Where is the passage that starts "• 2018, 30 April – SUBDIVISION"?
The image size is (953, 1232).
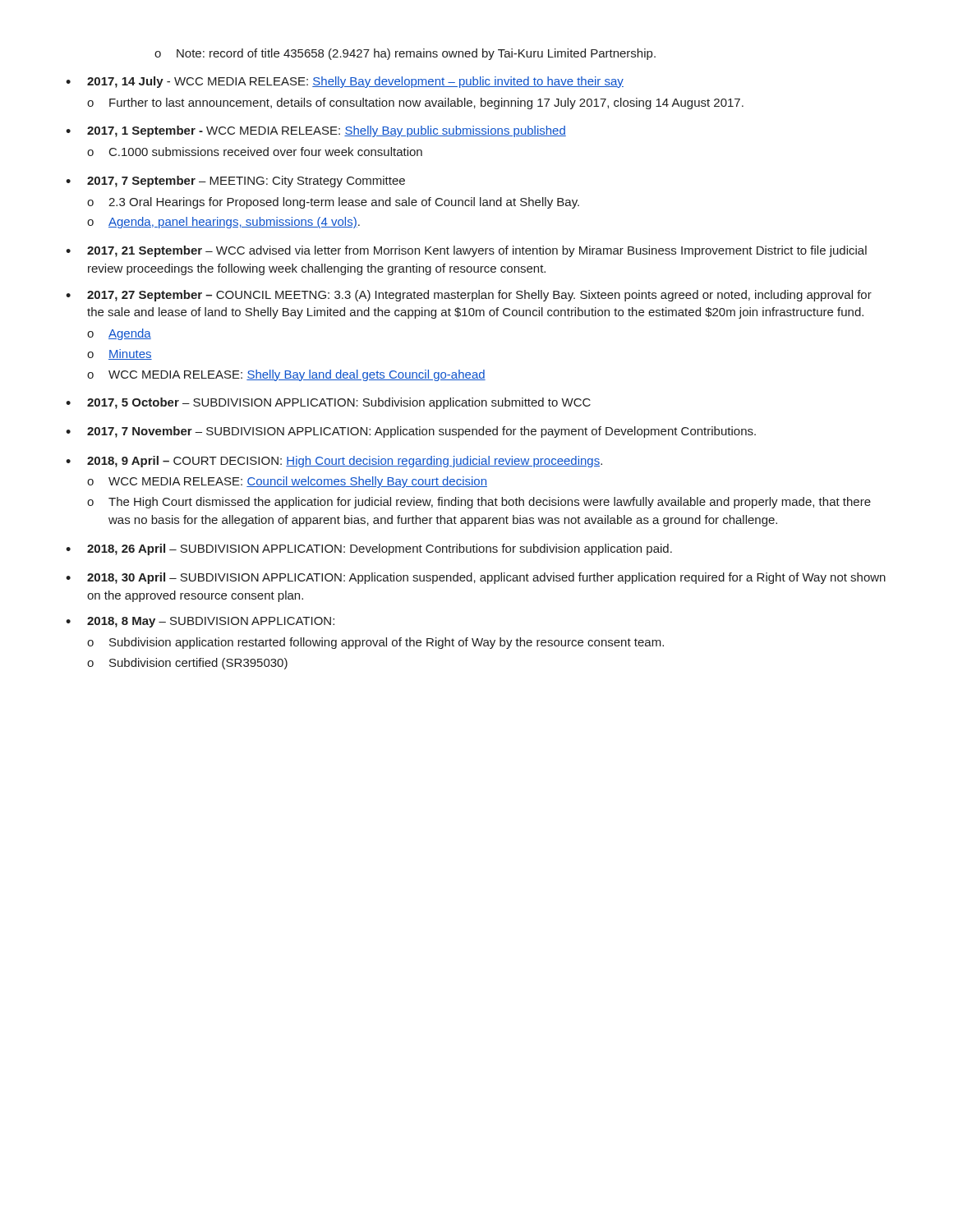[476, 586]
